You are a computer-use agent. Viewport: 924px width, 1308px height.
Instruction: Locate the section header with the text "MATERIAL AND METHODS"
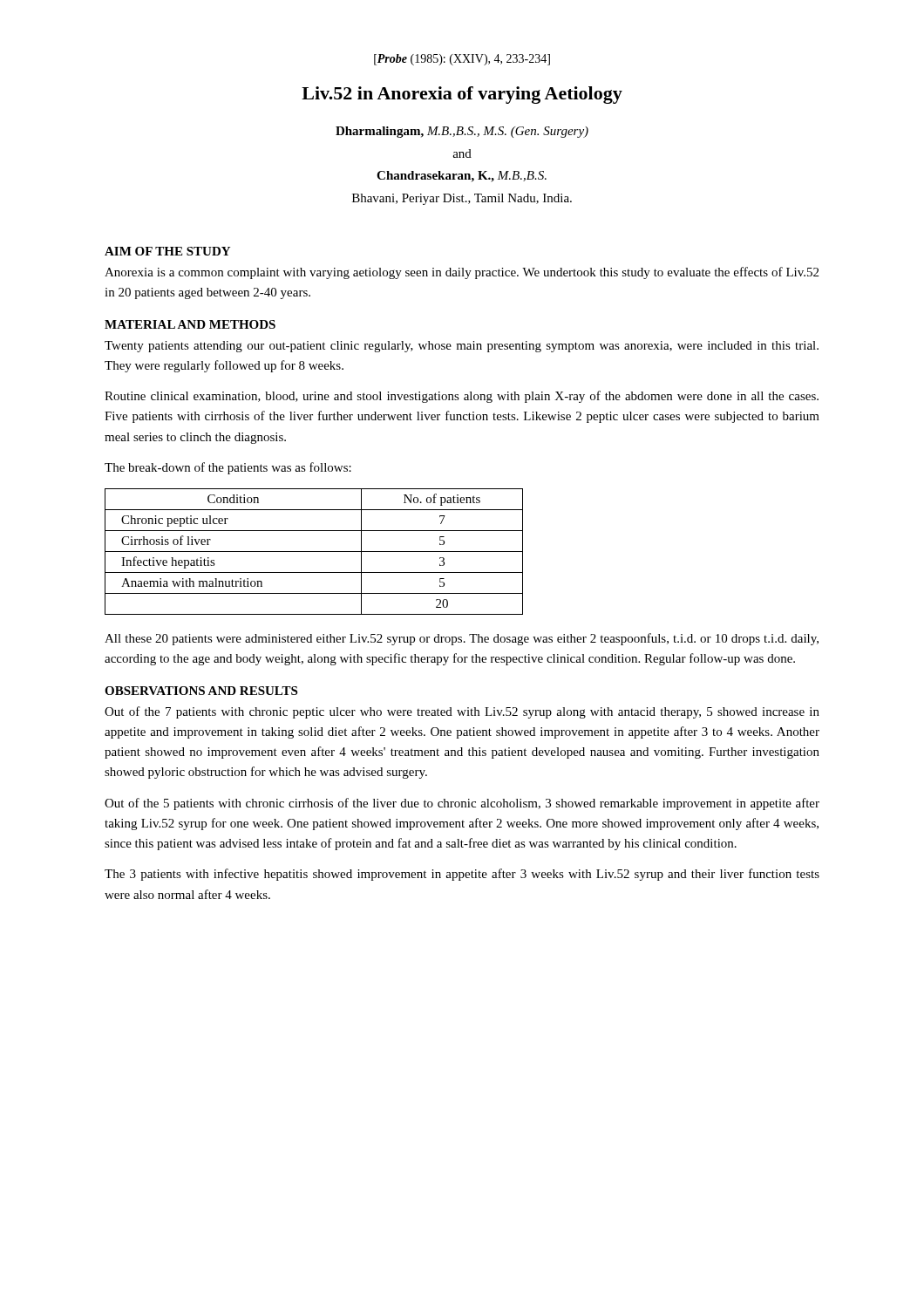click(x=190, y=324)
